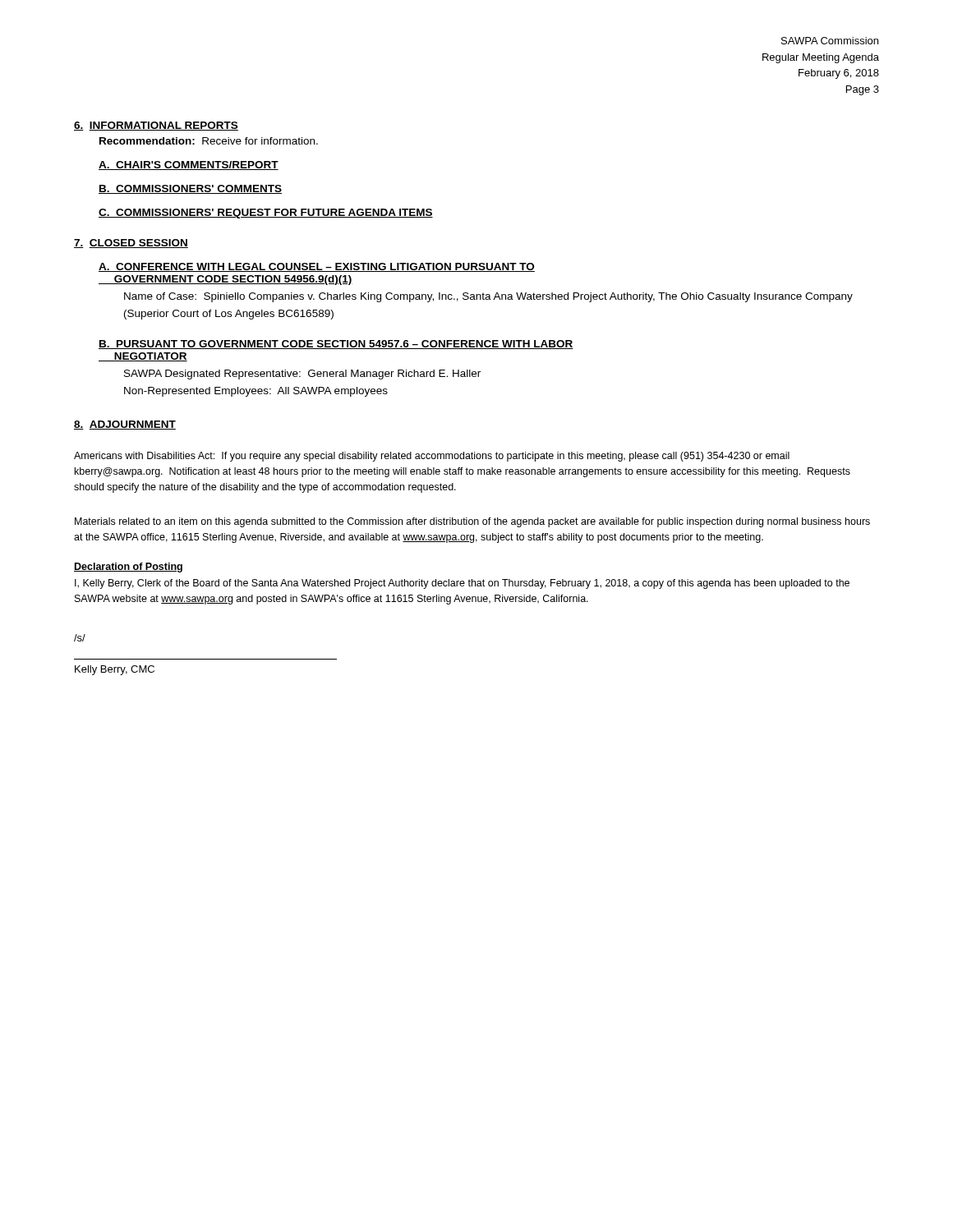Find "7. CLOSED SESSION" on this page
The image size is (953, 1232).
[131, 243]
